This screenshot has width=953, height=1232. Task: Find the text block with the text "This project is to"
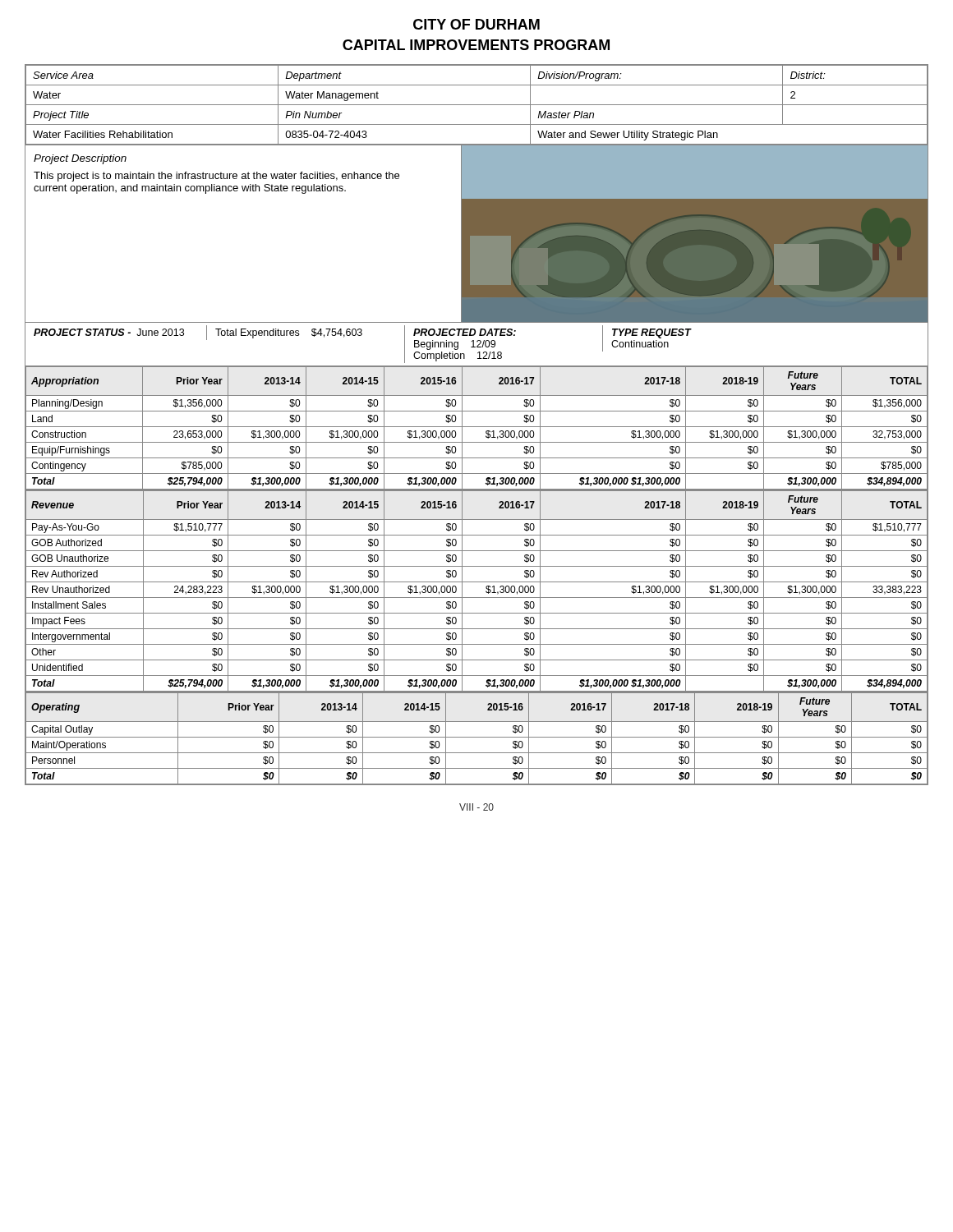217,182
